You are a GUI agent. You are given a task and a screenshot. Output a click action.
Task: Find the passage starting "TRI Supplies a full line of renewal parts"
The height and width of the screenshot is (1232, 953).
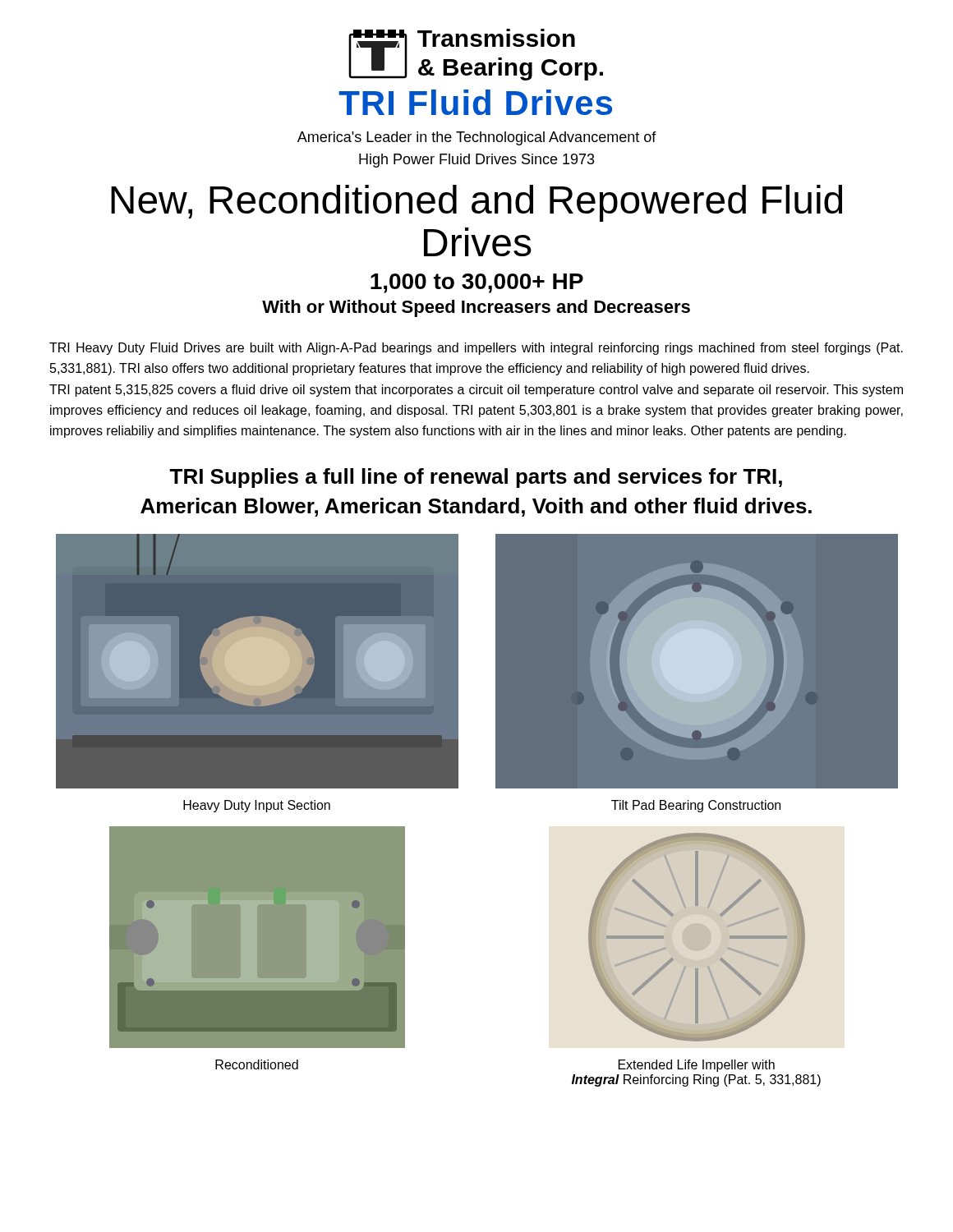[476, 491]
